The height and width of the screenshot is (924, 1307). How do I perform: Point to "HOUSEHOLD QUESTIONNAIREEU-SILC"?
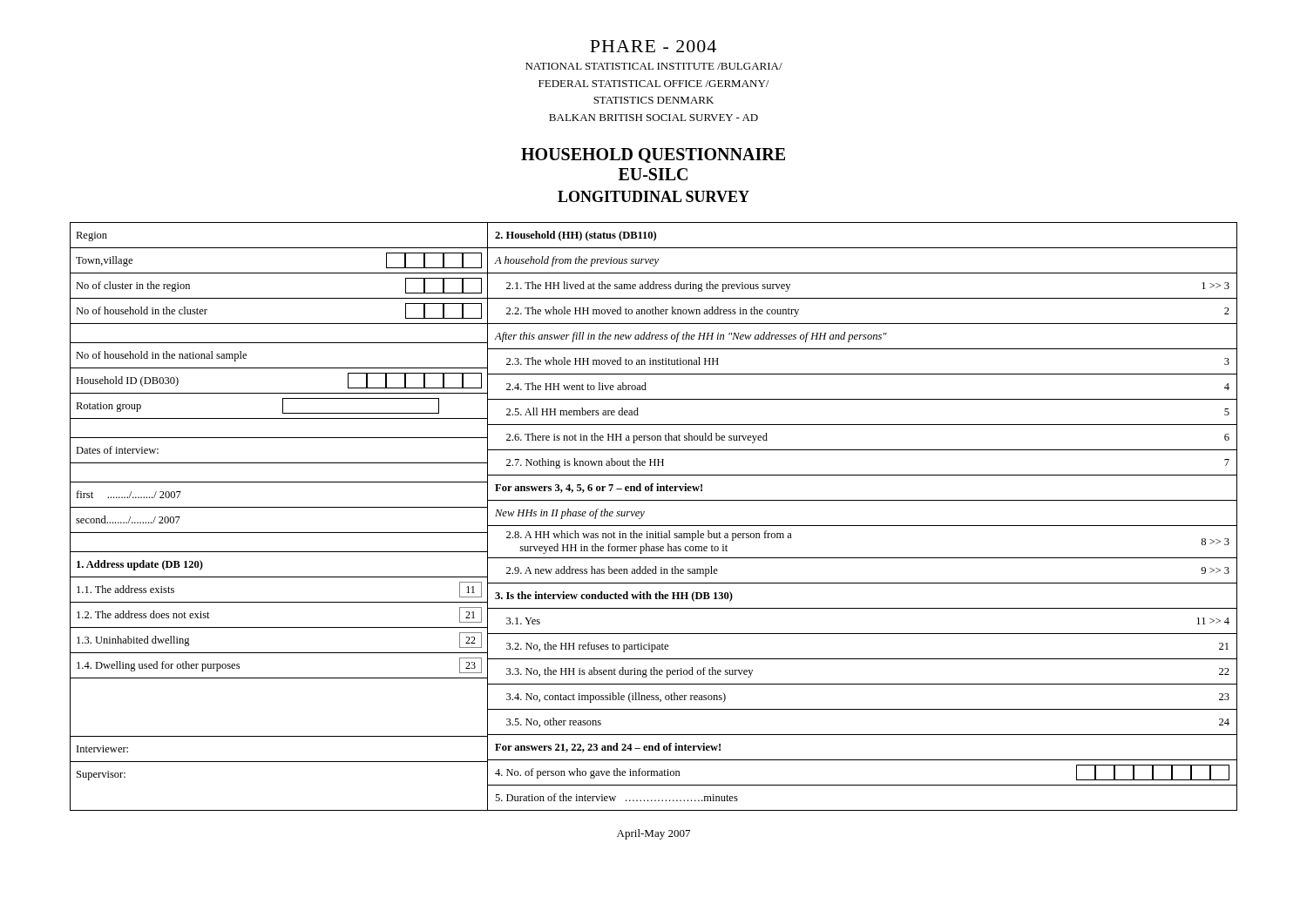pyautogui.click(x=654, y=164)
